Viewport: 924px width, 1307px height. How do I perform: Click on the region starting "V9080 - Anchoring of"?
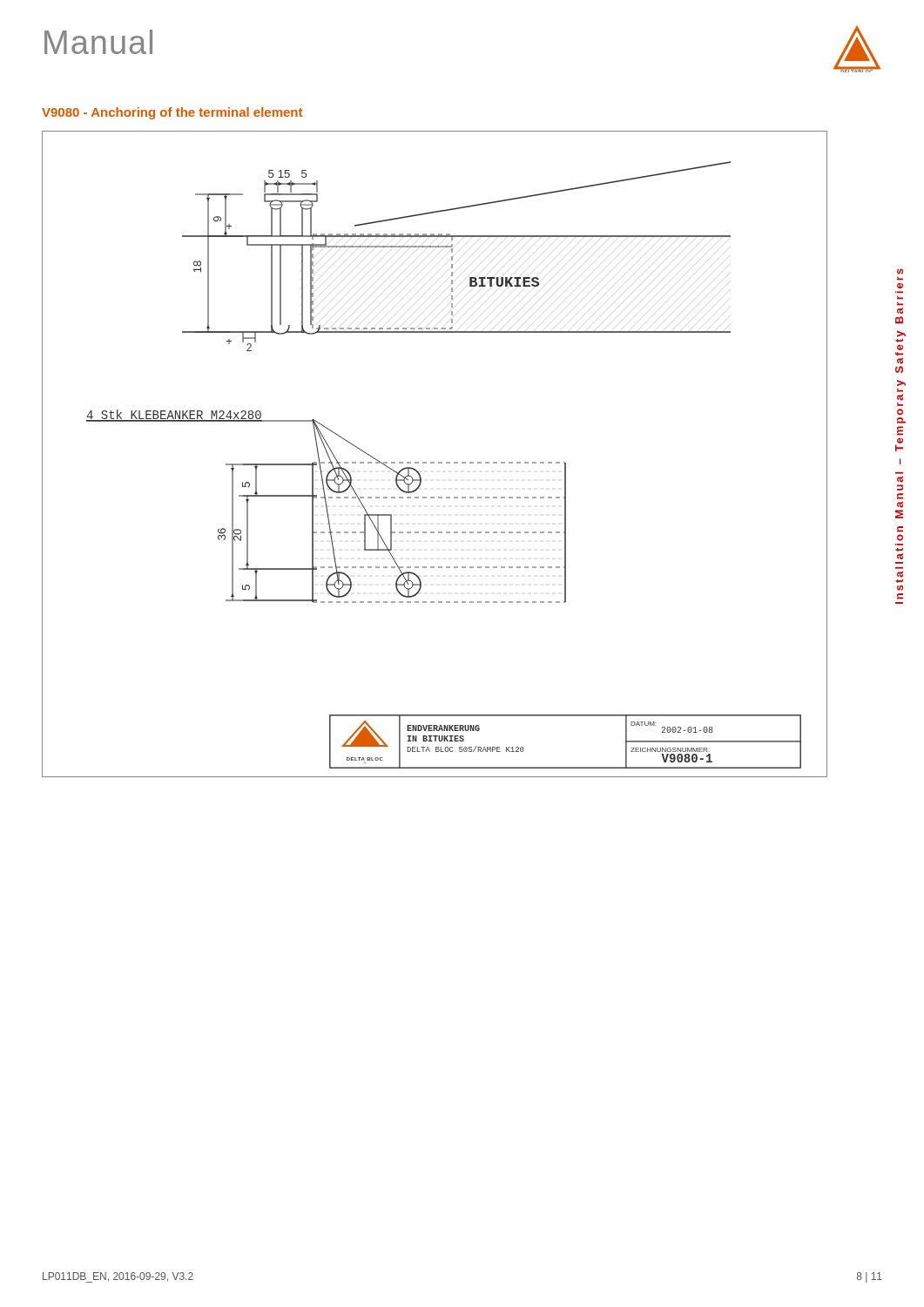point(172,112)
